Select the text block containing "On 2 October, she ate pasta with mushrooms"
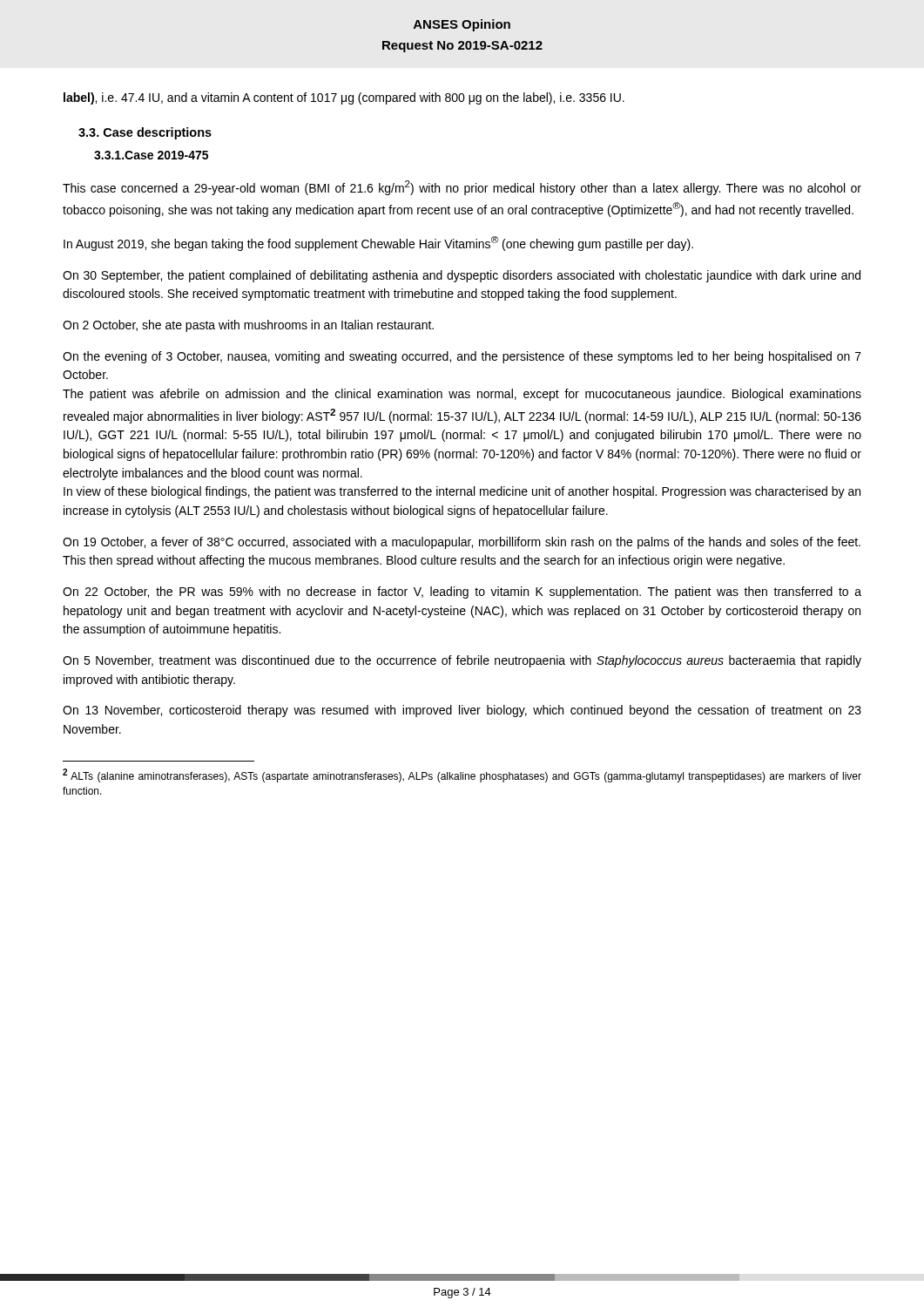Image resolution: width=924 pixels, height=1307 pixels. click(x=249, y=325)
